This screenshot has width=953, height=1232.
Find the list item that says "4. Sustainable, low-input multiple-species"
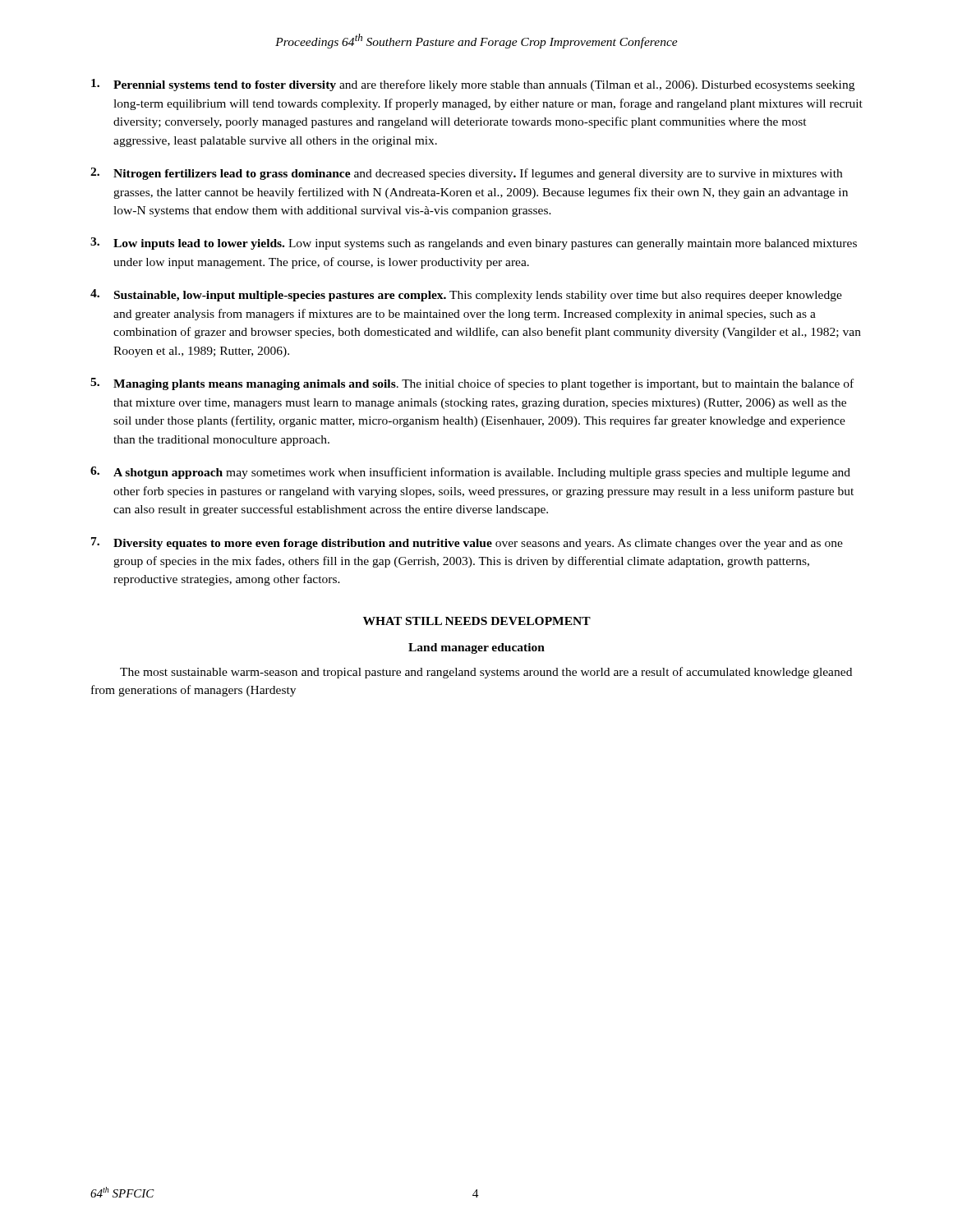click(476, 323)
